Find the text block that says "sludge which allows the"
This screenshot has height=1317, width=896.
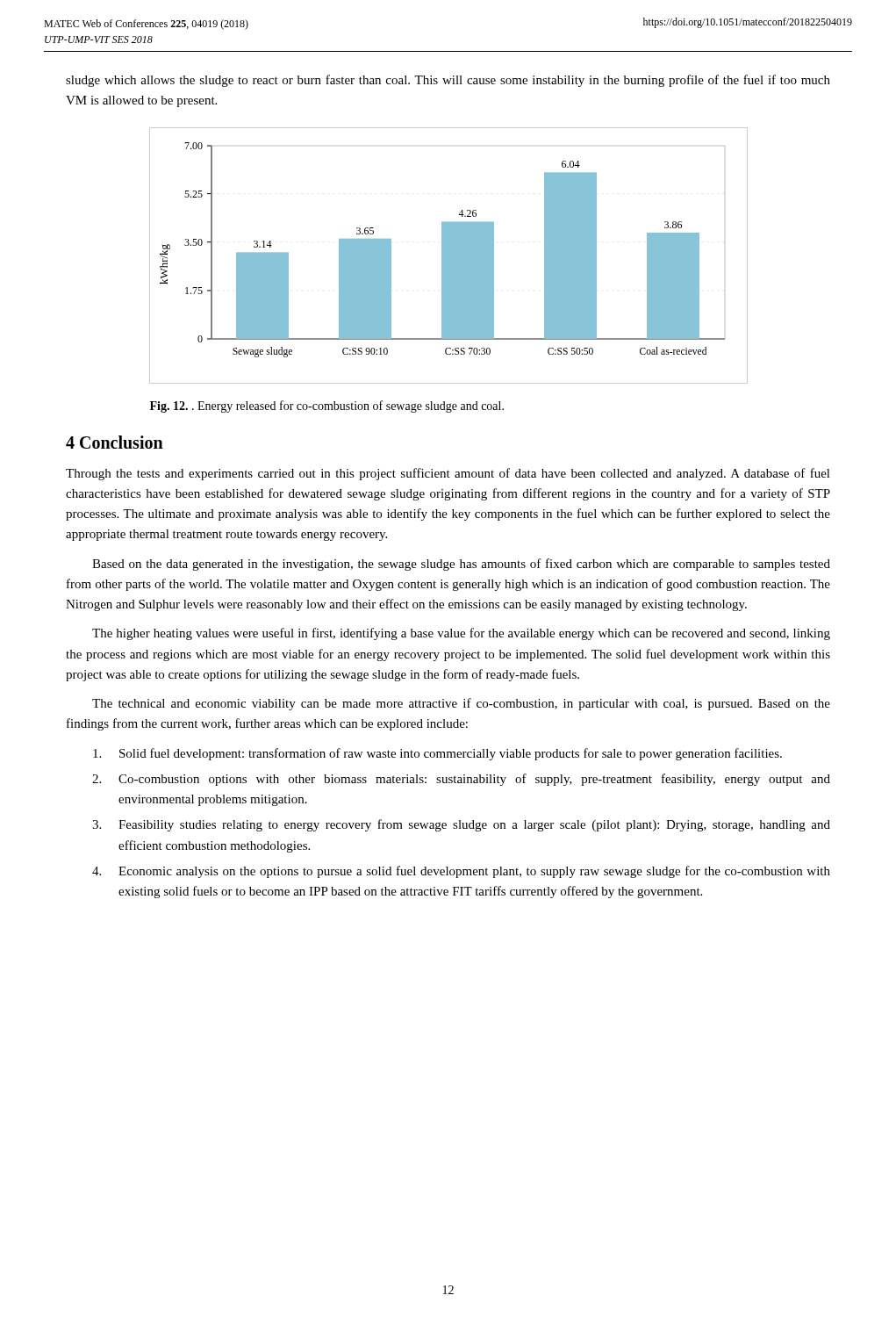point(448,90)
